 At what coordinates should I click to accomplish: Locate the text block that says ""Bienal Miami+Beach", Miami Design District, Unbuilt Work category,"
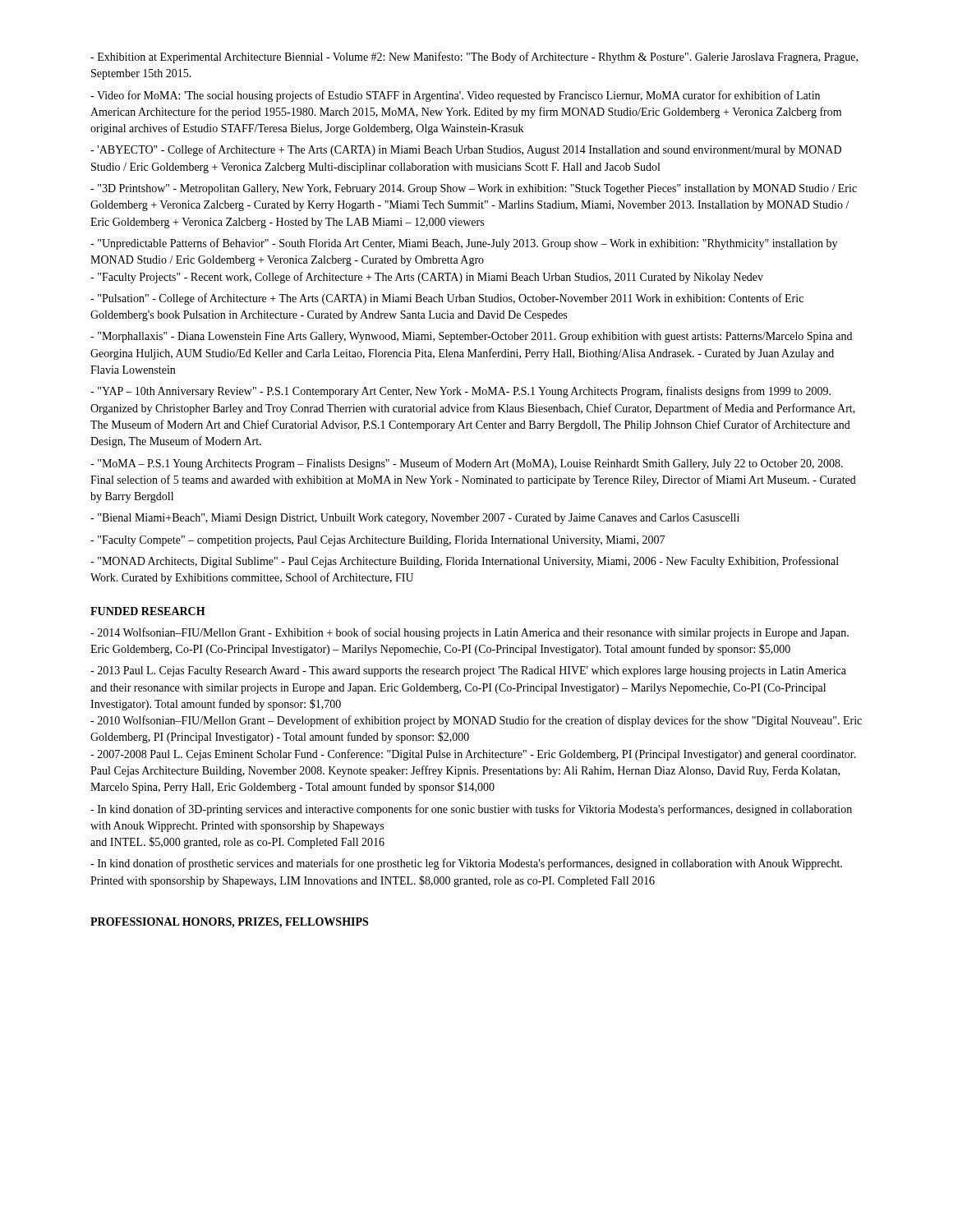click(x=415, y=518)
